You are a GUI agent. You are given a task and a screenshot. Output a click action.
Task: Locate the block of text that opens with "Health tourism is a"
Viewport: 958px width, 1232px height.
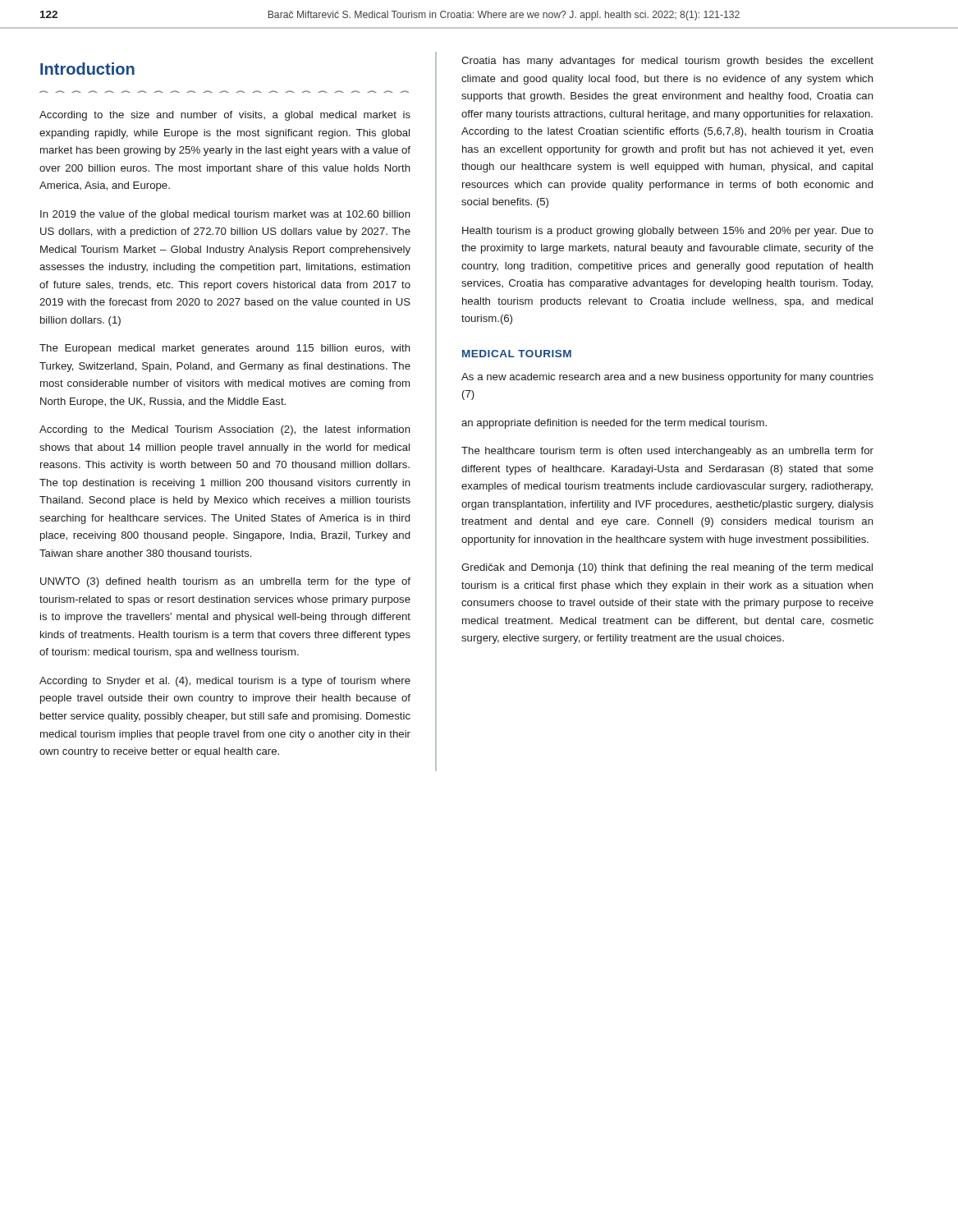coord(667,274)
